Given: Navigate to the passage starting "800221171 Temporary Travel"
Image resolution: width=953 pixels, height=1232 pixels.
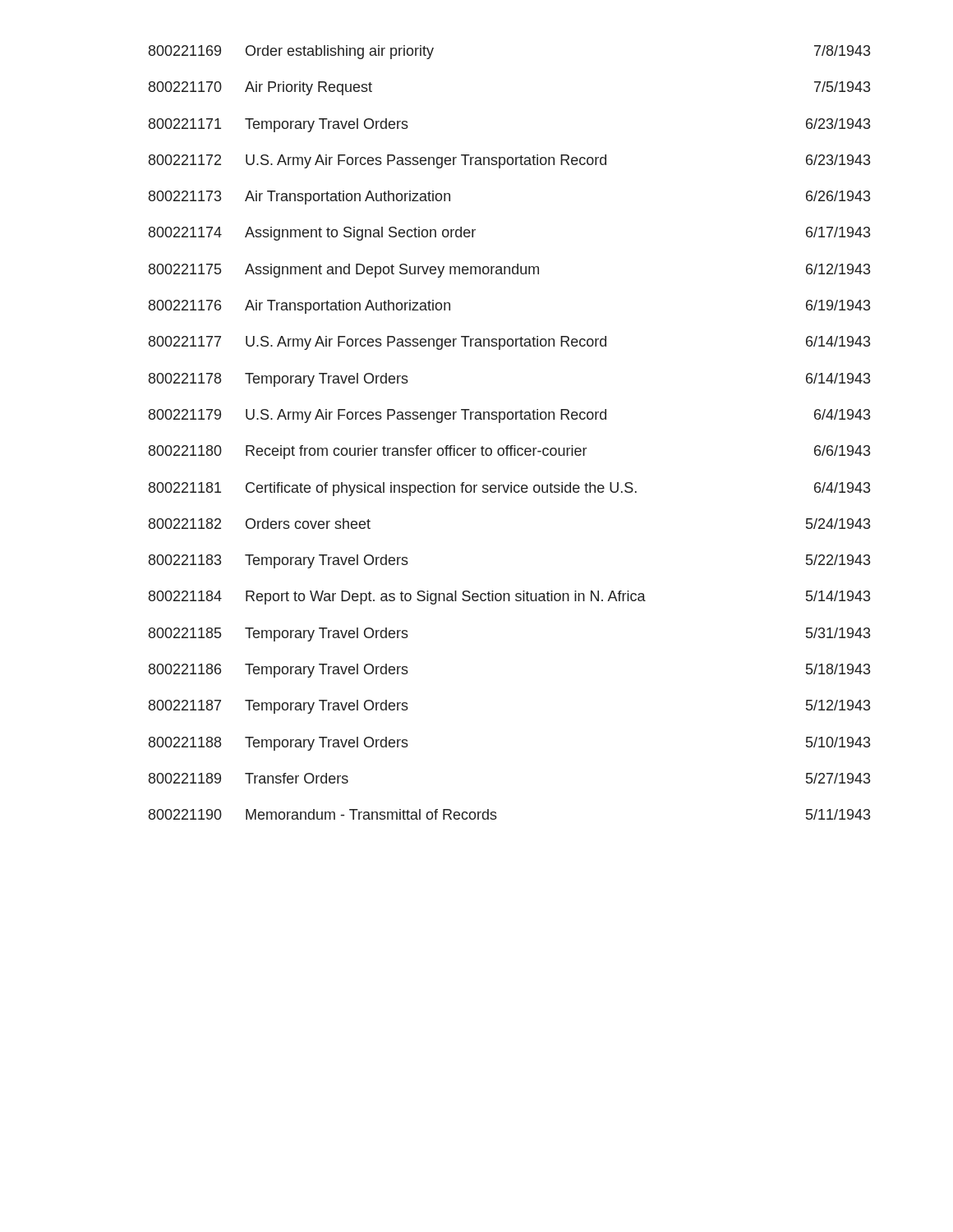Looking at the screenshot, I should click(184, 125).
